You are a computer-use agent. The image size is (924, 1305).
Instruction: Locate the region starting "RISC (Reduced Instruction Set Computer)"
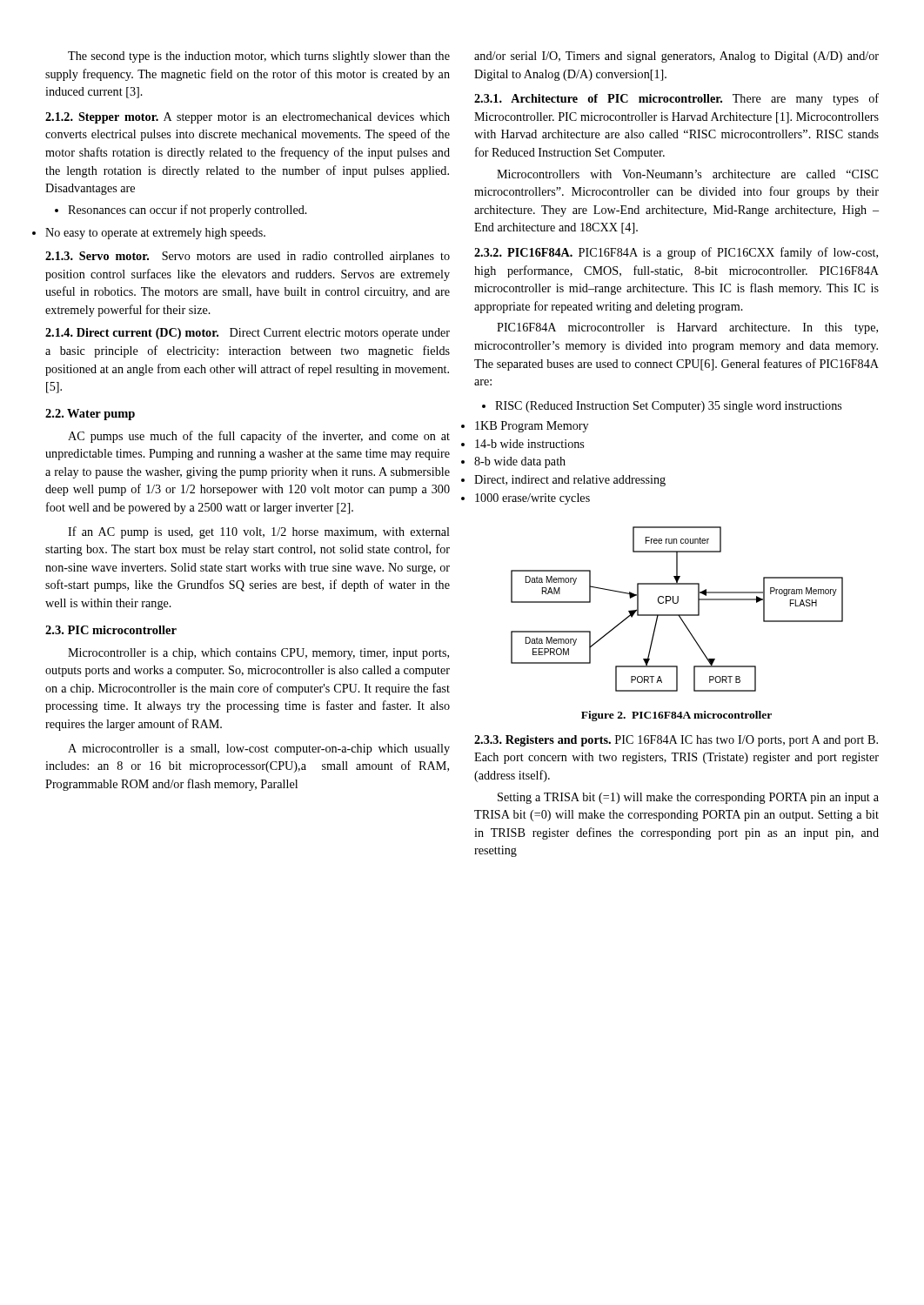click(676, 405)
